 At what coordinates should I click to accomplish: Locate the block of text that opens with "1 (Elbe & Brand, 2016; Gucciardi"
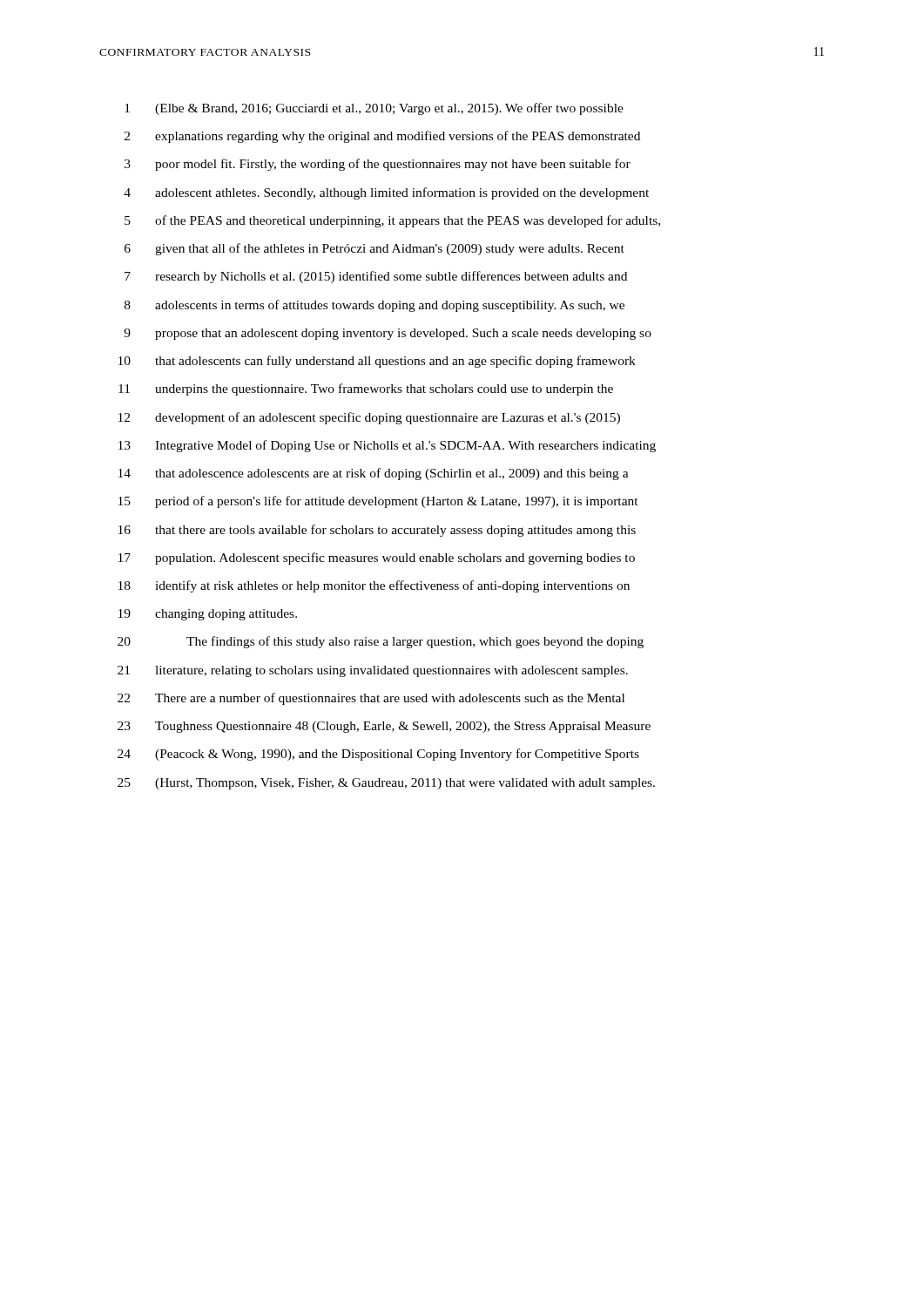click(462, 445)
